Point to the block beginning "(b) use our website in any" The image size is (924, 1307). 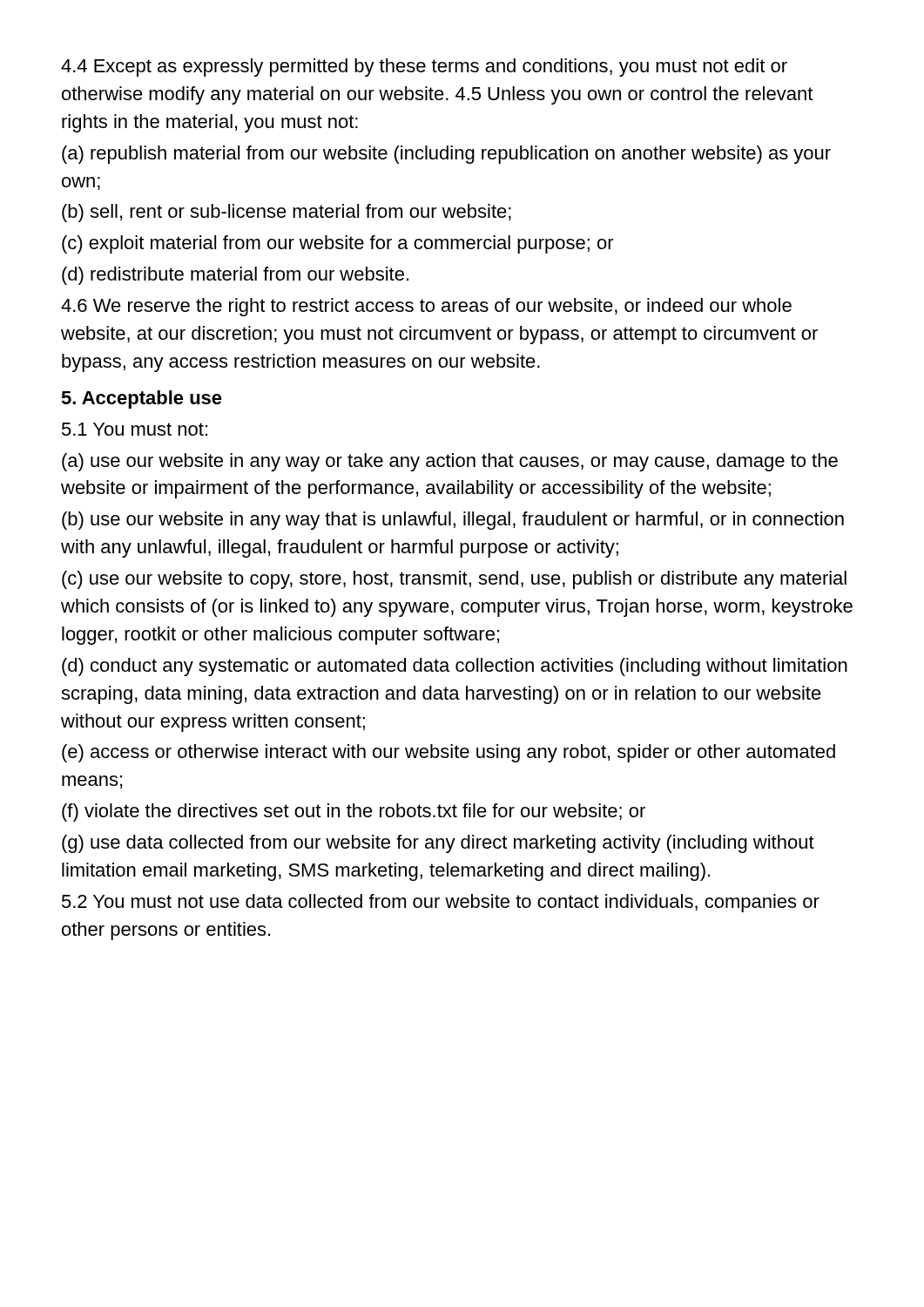click(x=462, y=533)
